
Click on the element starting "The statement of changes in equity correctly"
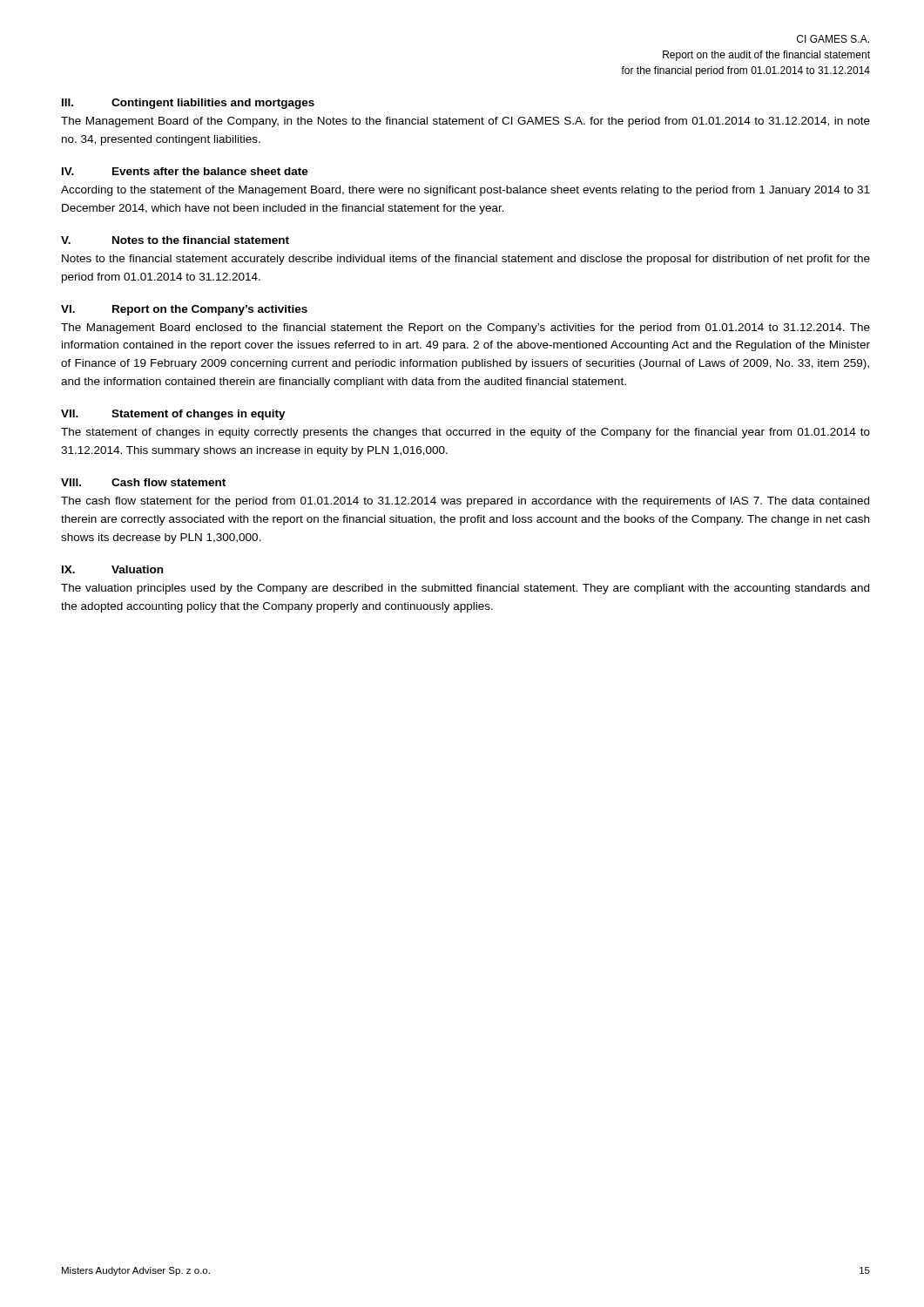tap(466, 441)
